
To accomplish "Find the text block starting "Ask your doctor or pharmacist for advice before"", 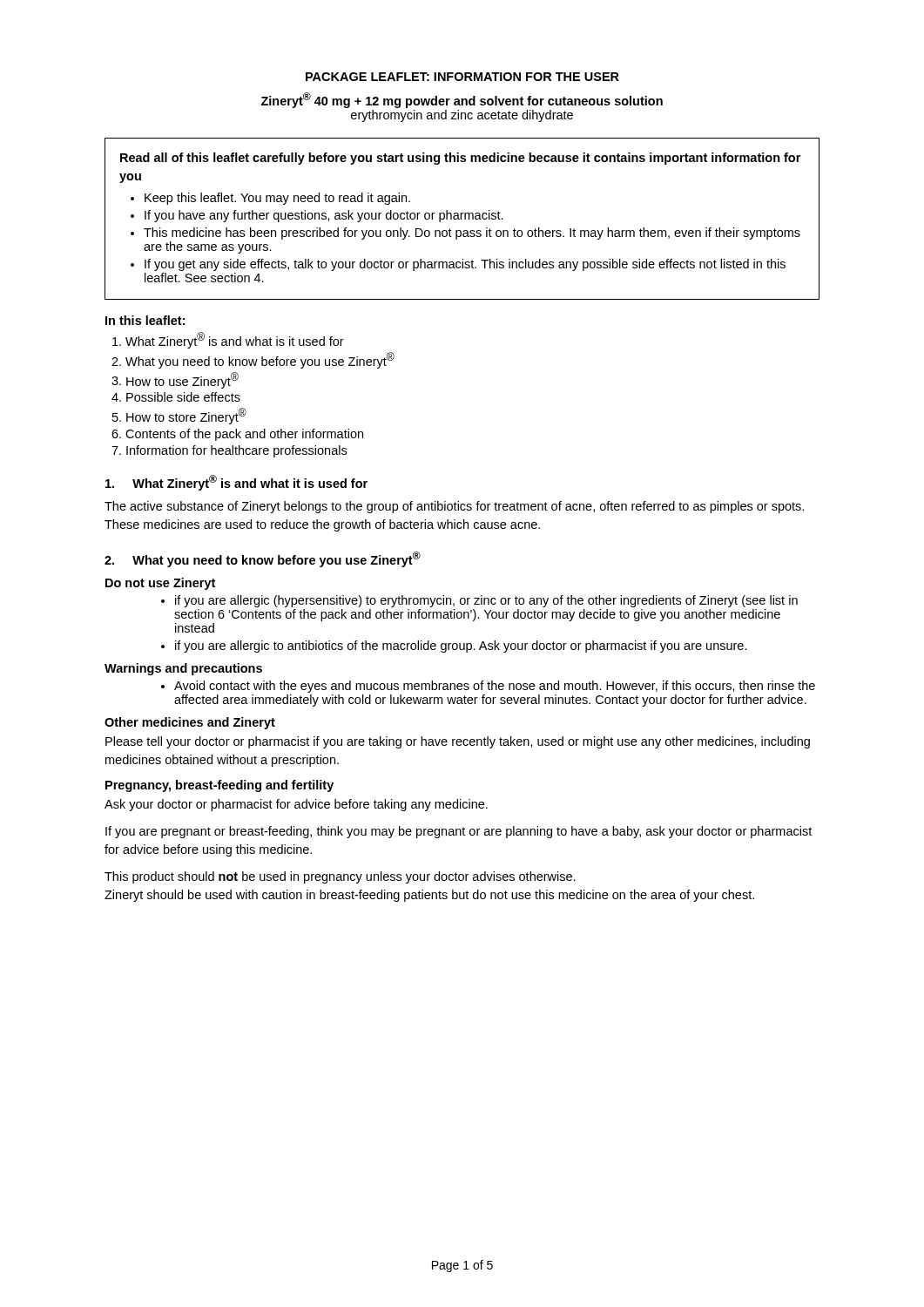I will click(x=462, y=805).
